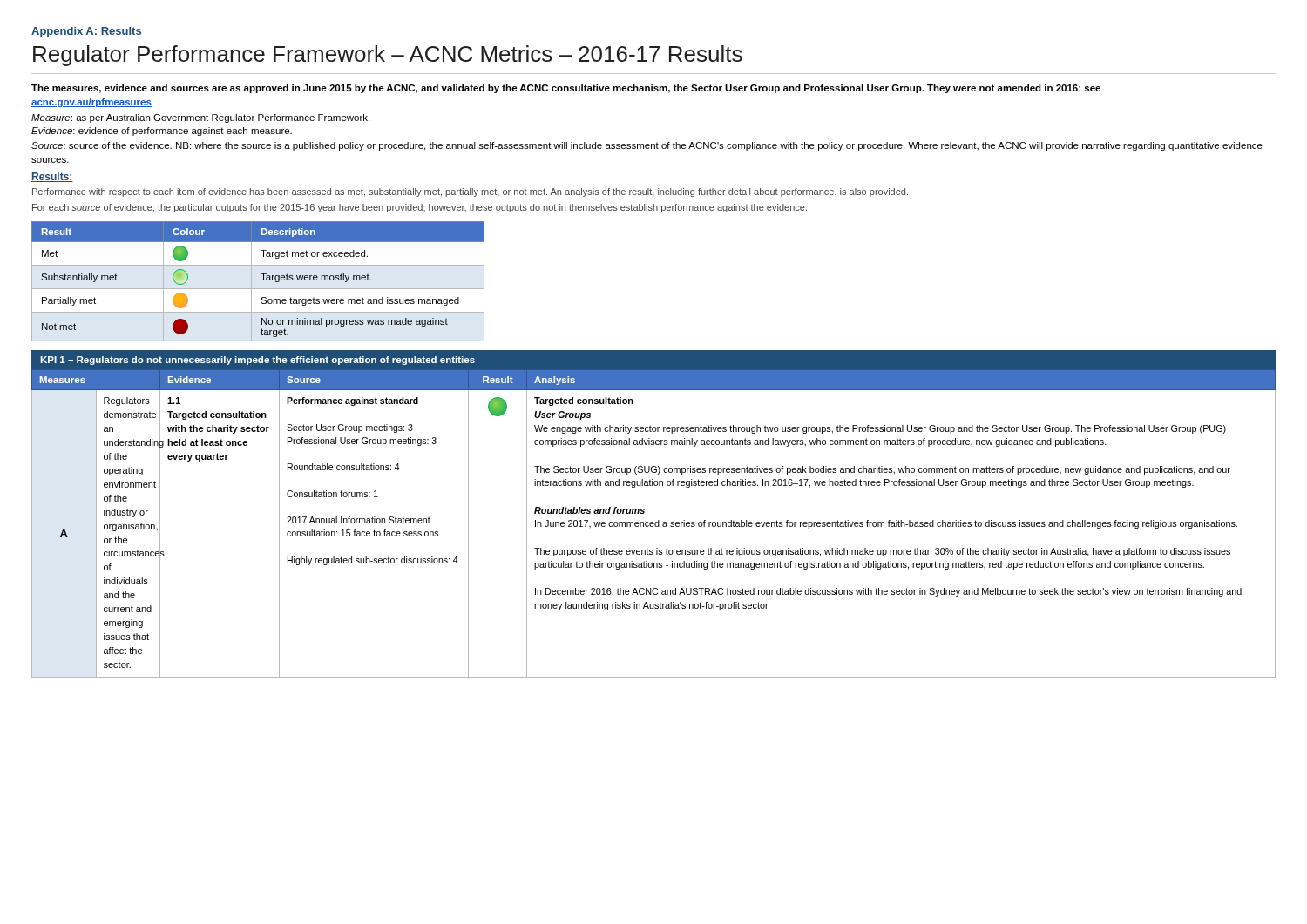1307x924 pixels.
Task: Find the passage starting "KPI 1 – Regulators do not unnecessarily"
Action: tap(258, 360)
